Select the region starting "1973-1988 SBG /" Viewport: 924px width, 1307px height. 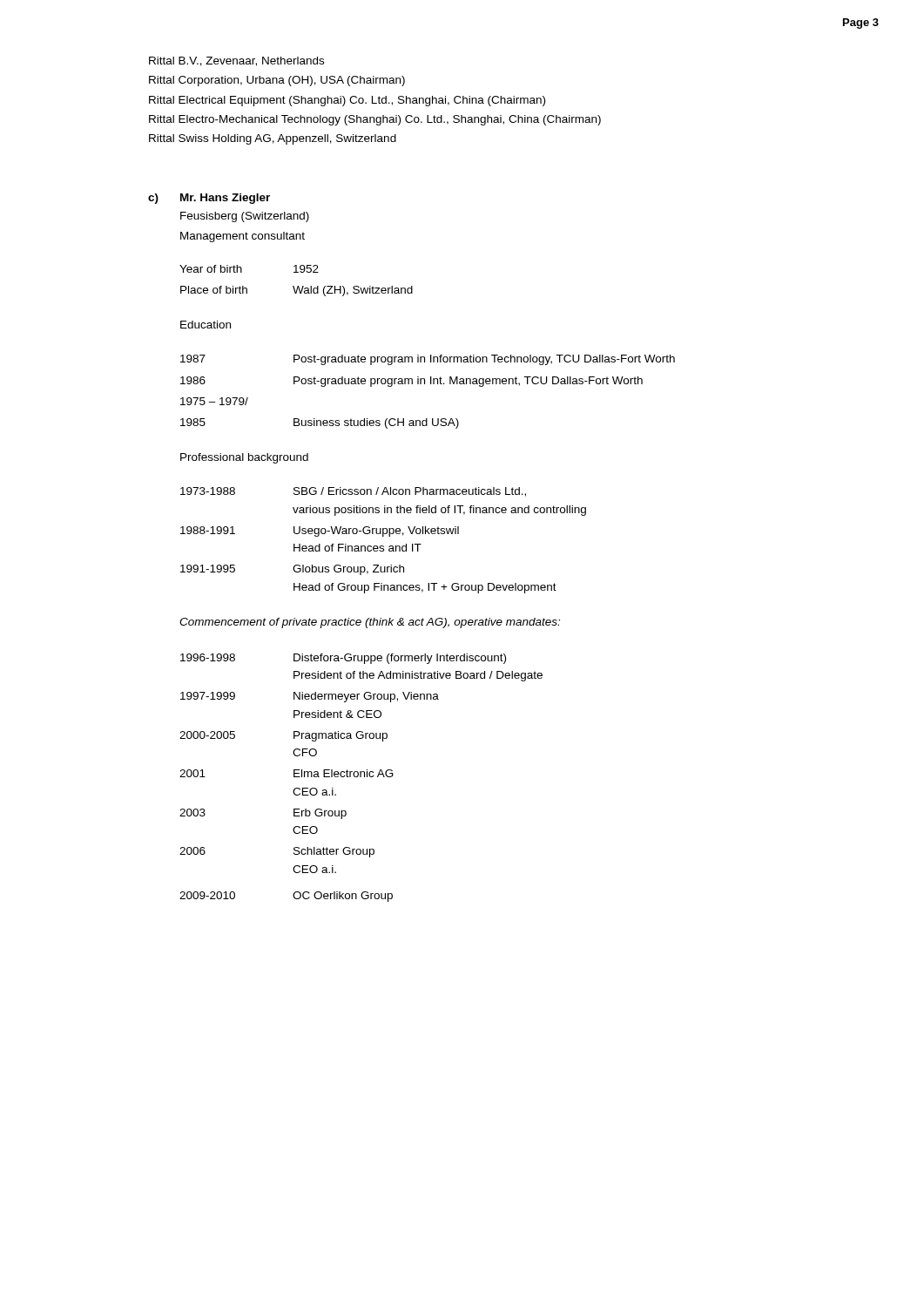click(x=353, y=492)
